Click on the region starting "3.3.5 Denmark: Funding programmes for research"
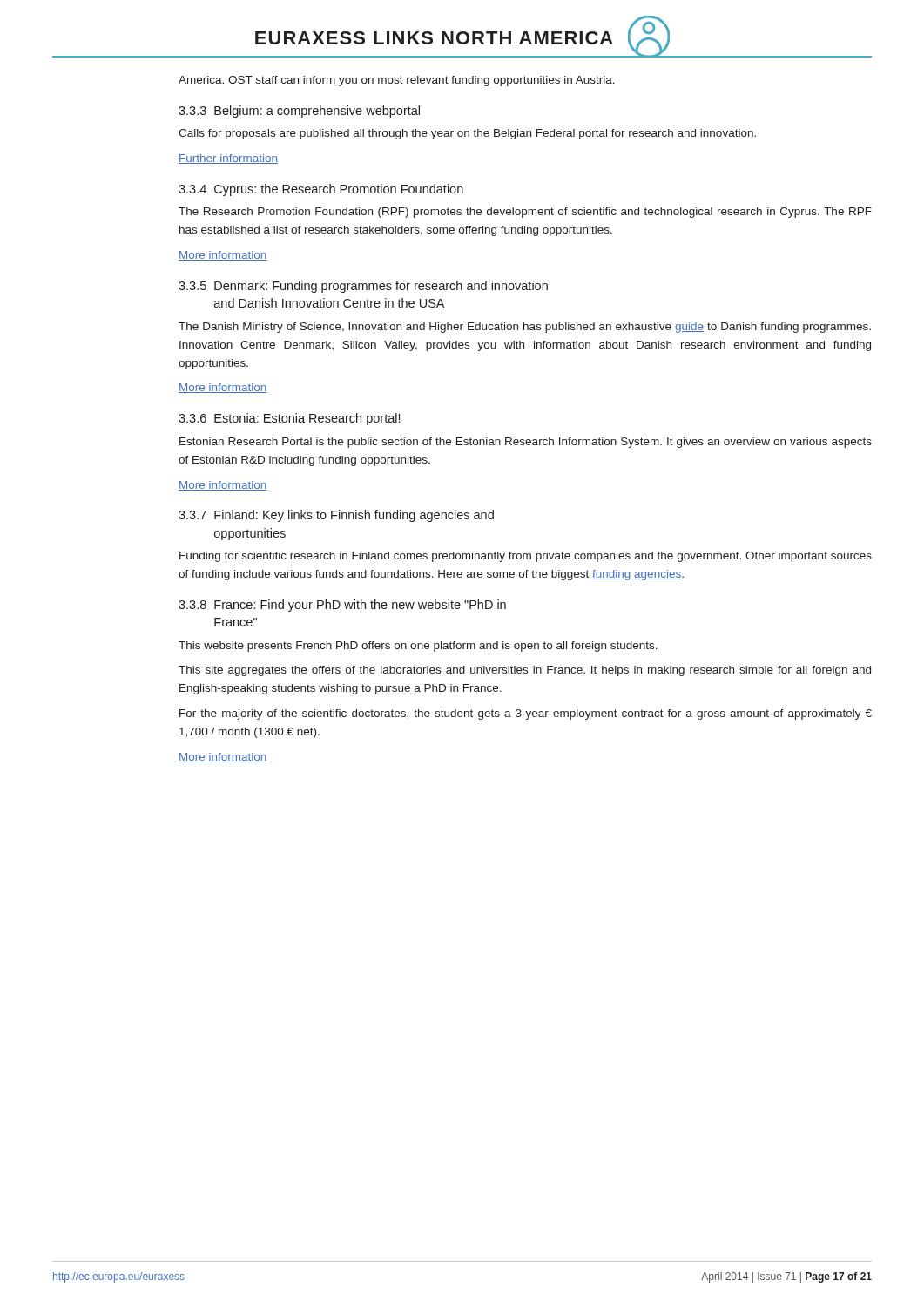Viewport: 924px width, 1307px height. click(363, 295)
